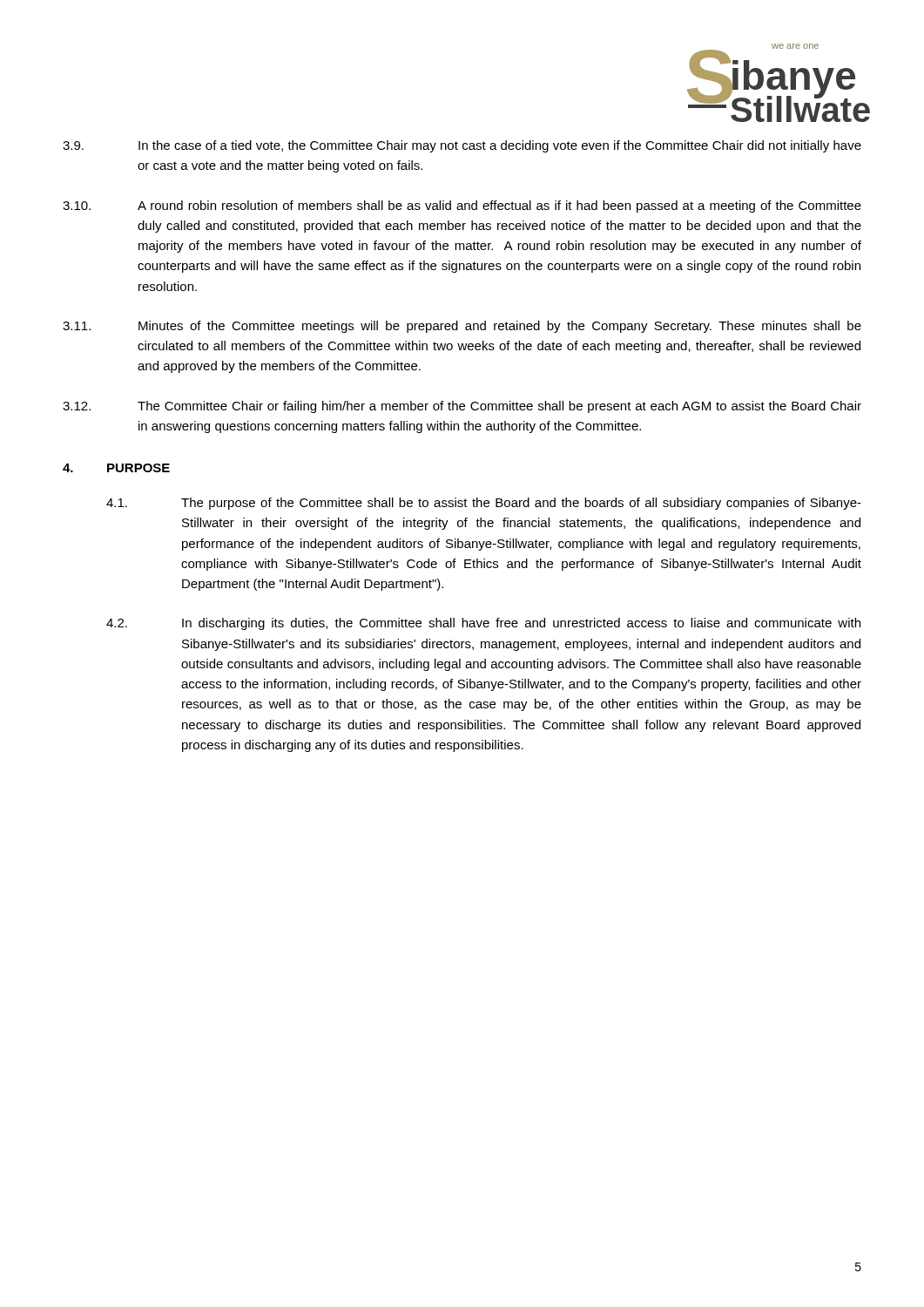This screenshot has width=924, height=1307.
Task: Click on the logo
Action: (x=776, y=80)
